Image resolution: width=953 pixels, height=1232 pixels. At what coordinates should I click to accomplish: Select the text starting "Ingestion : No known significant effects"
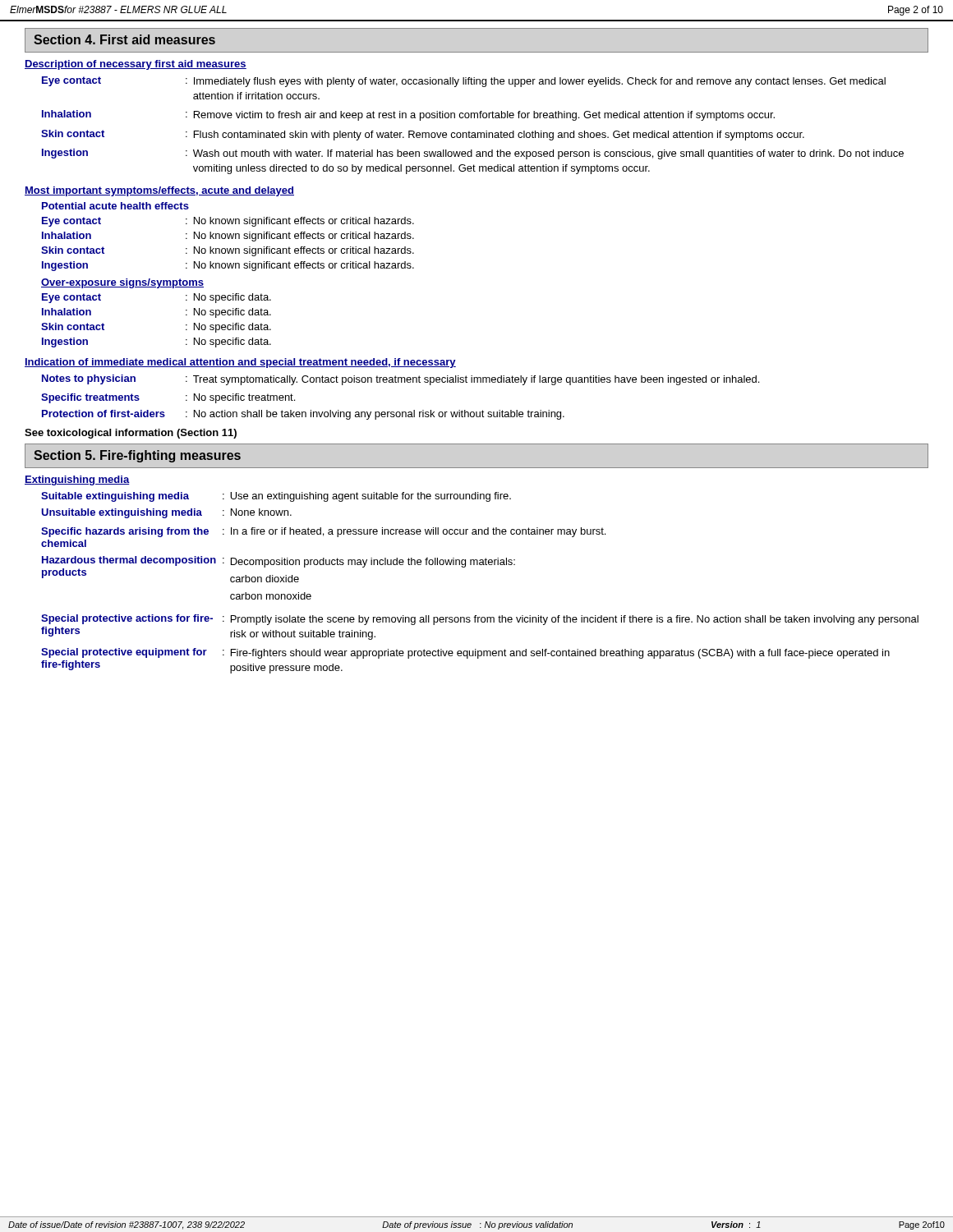228,266
